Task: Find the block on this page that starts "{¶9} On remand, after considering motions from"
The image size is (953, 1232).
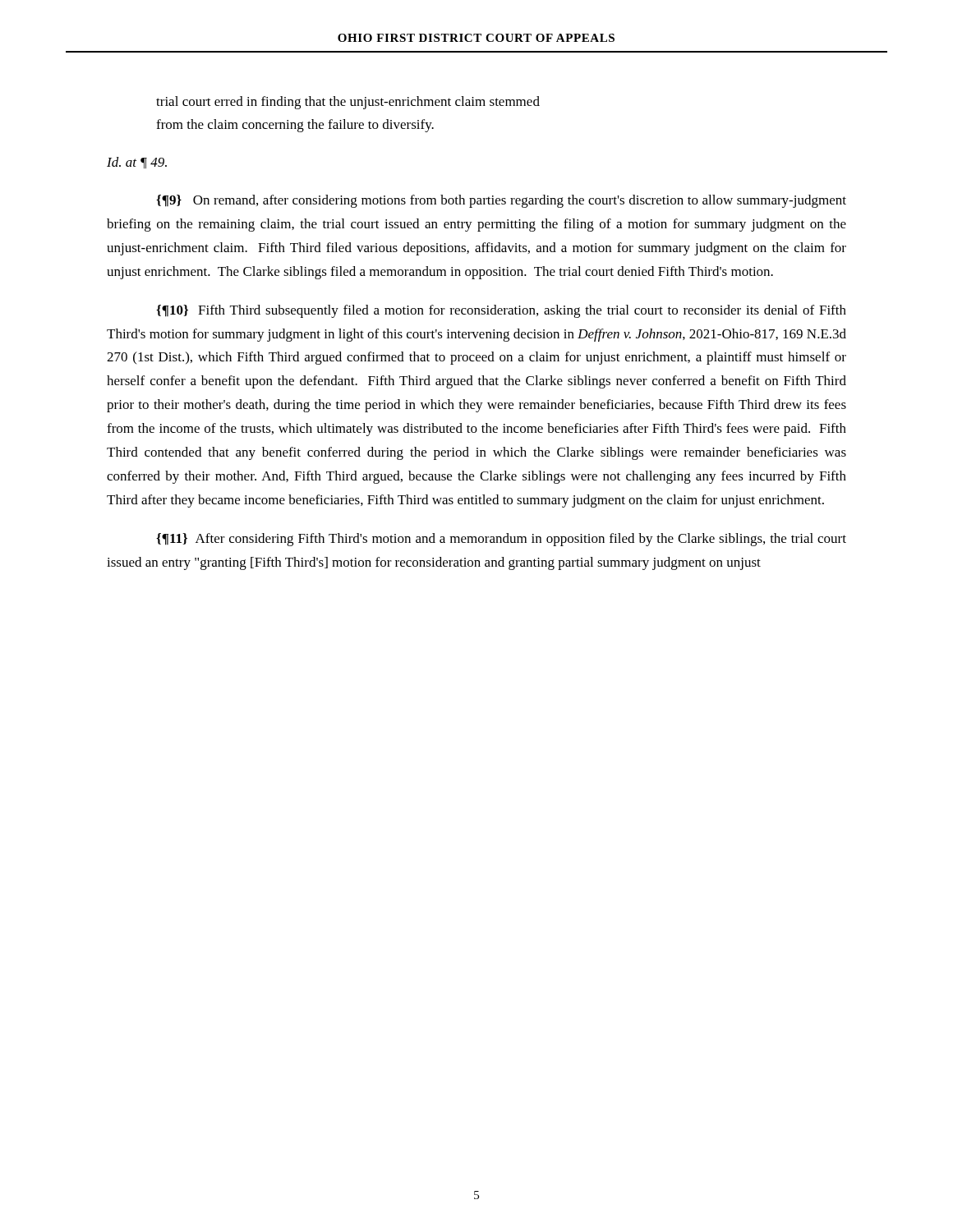Action: pos(476,236)
